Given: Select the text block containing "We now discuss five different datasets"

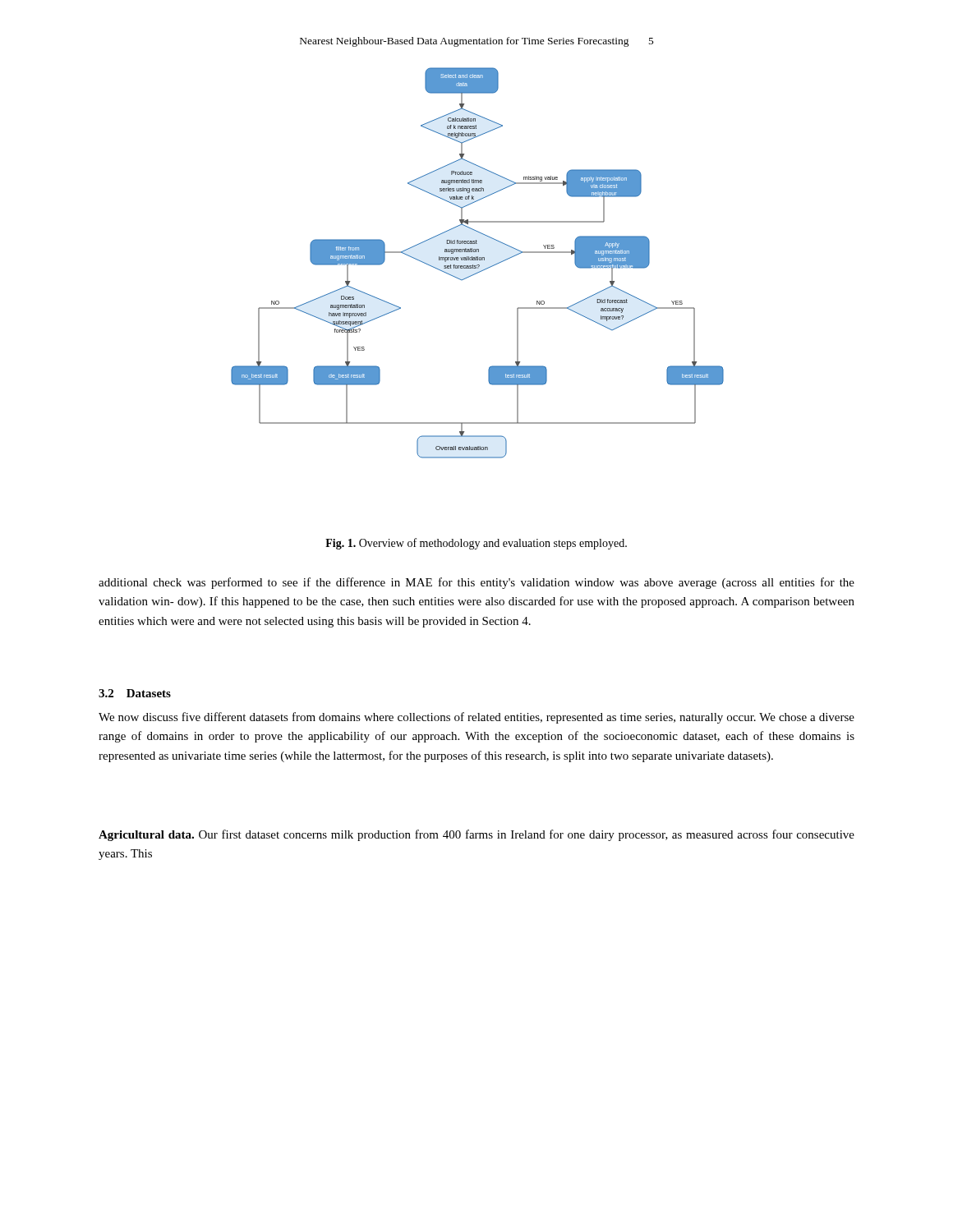Looking at the screenshot, I should (x=476, y=736).
